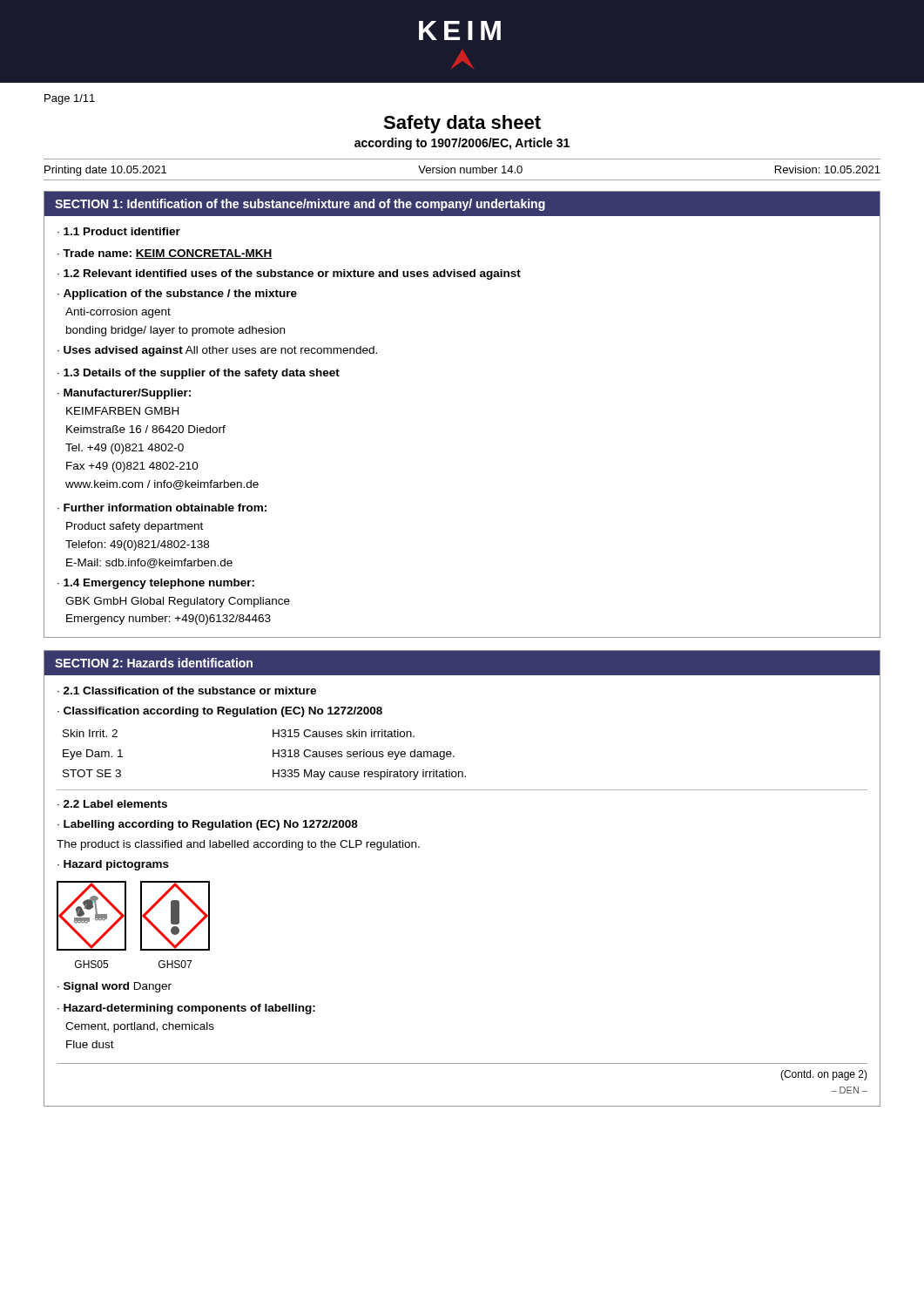Locate the list item containing "· Further information obtainable from:"
The image size is (924, 1307).
(x=162, y=535)
